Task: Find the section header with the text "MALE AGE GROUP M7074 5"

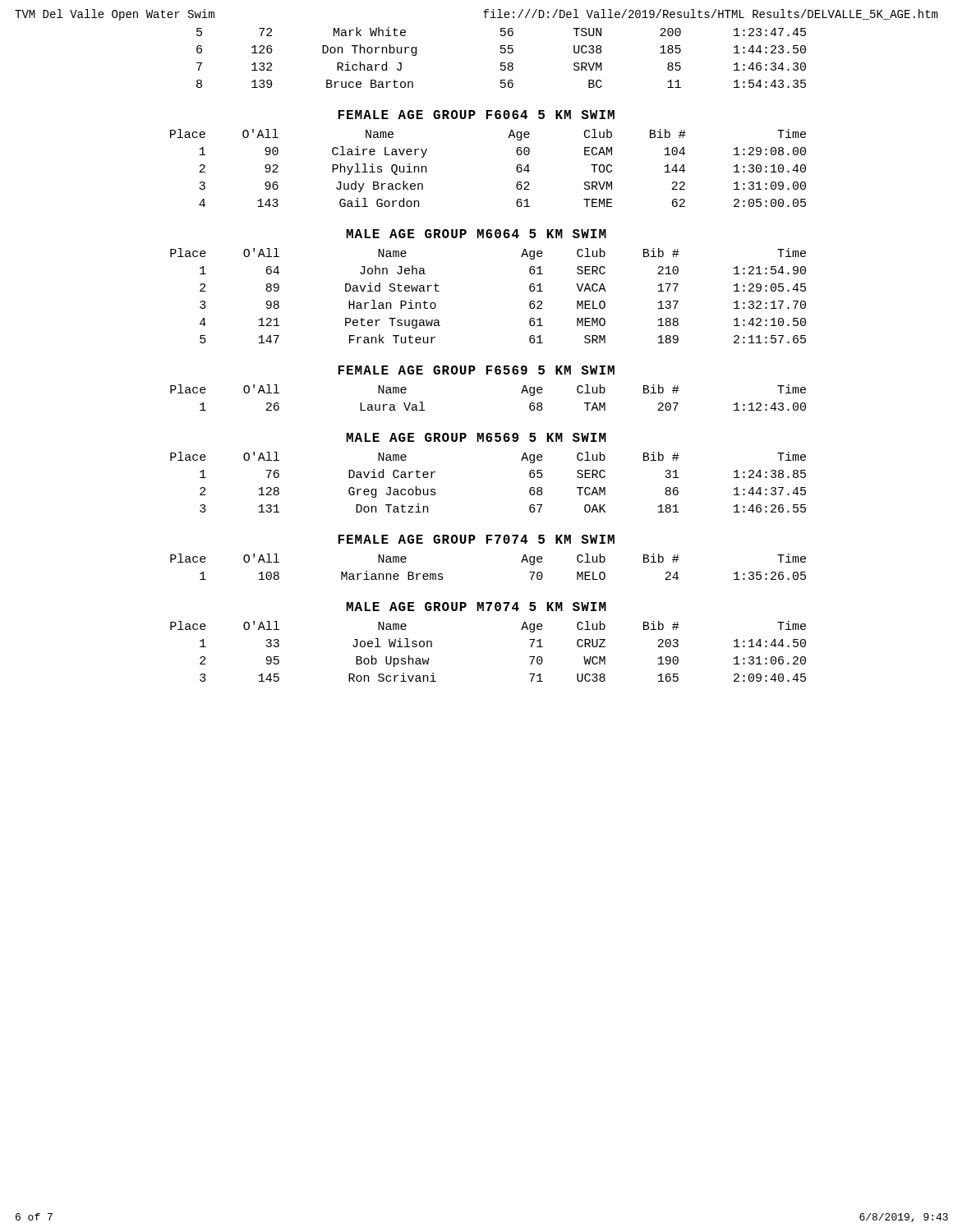Action: [x=476, y=608]
